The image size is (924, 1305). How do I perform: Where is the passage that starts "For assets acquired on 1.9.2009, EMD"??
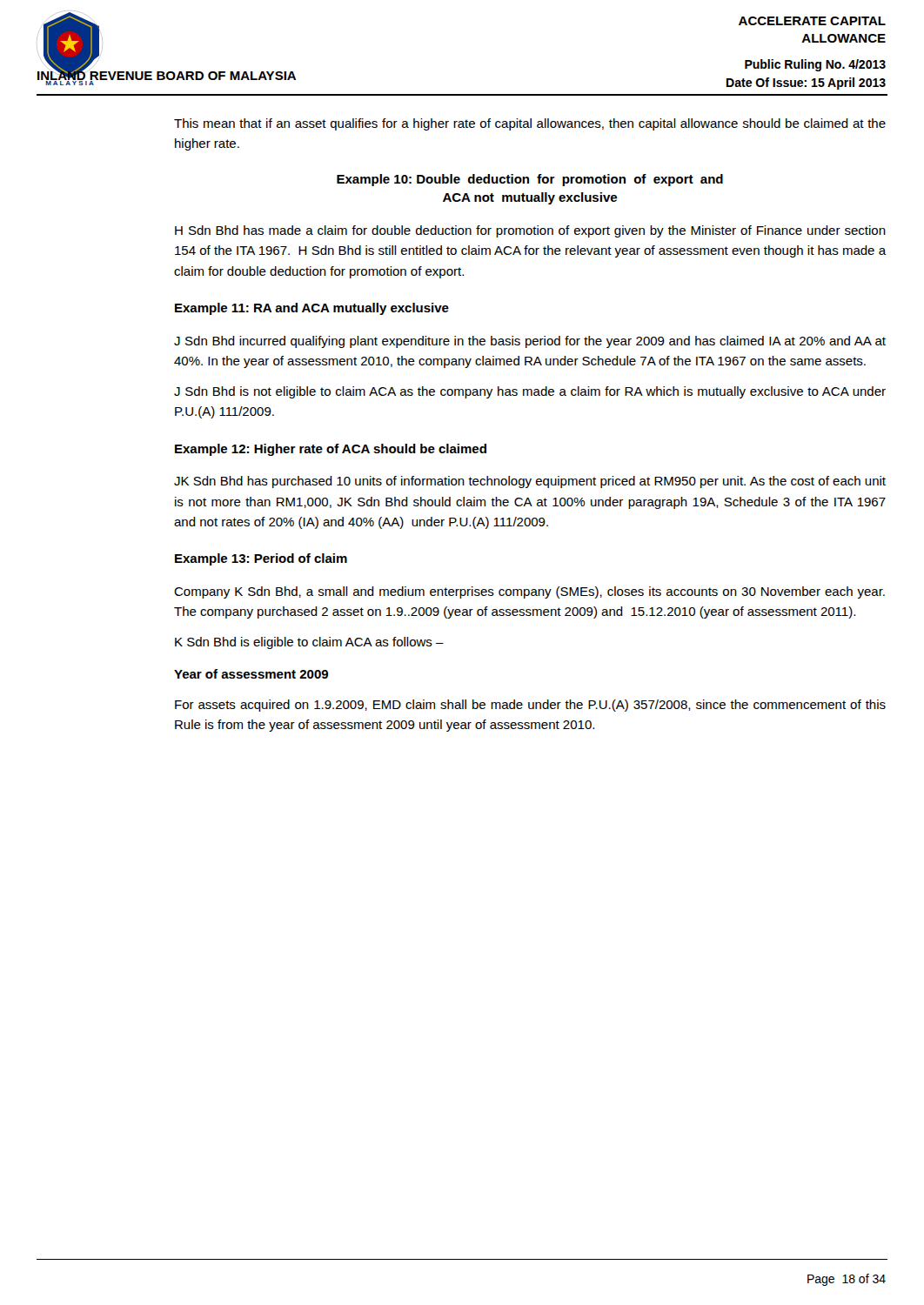pos(530,714)
